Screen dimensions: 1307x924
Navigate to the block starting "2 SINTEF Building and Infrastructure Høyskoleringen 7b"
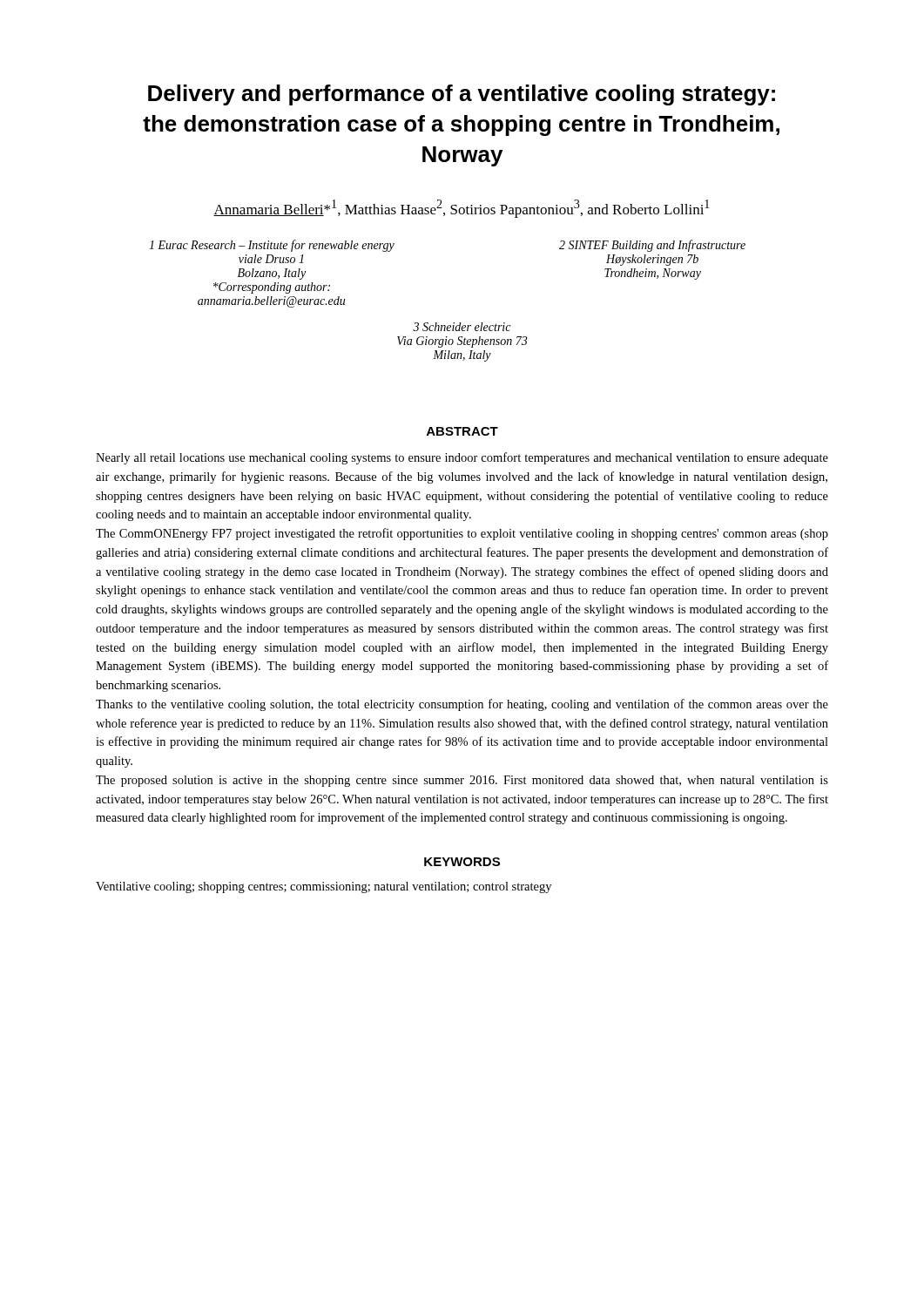point(652,259)
